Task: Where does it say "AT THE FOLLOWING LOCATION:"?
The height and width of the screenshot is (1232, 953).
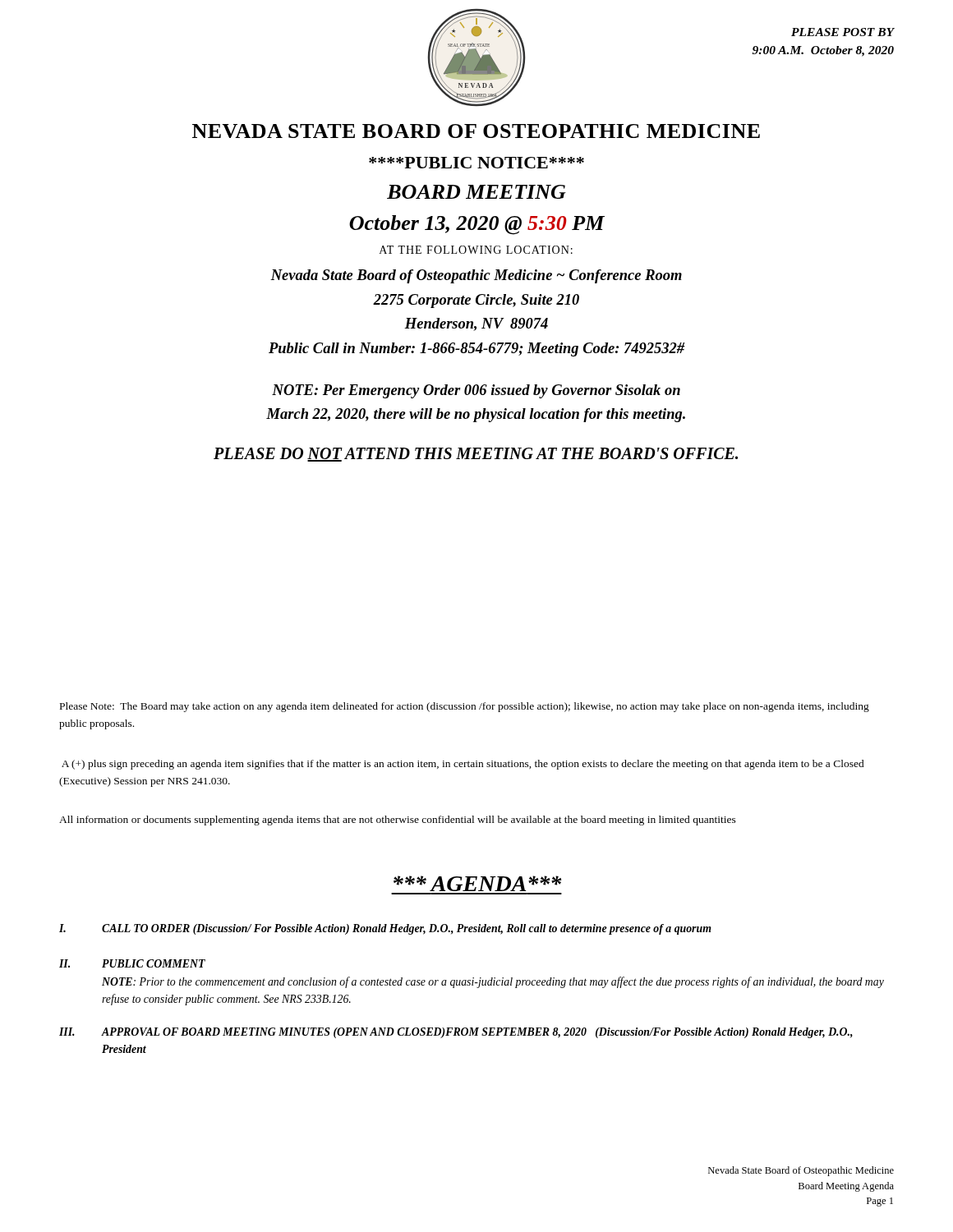Action: pos(476,250)
